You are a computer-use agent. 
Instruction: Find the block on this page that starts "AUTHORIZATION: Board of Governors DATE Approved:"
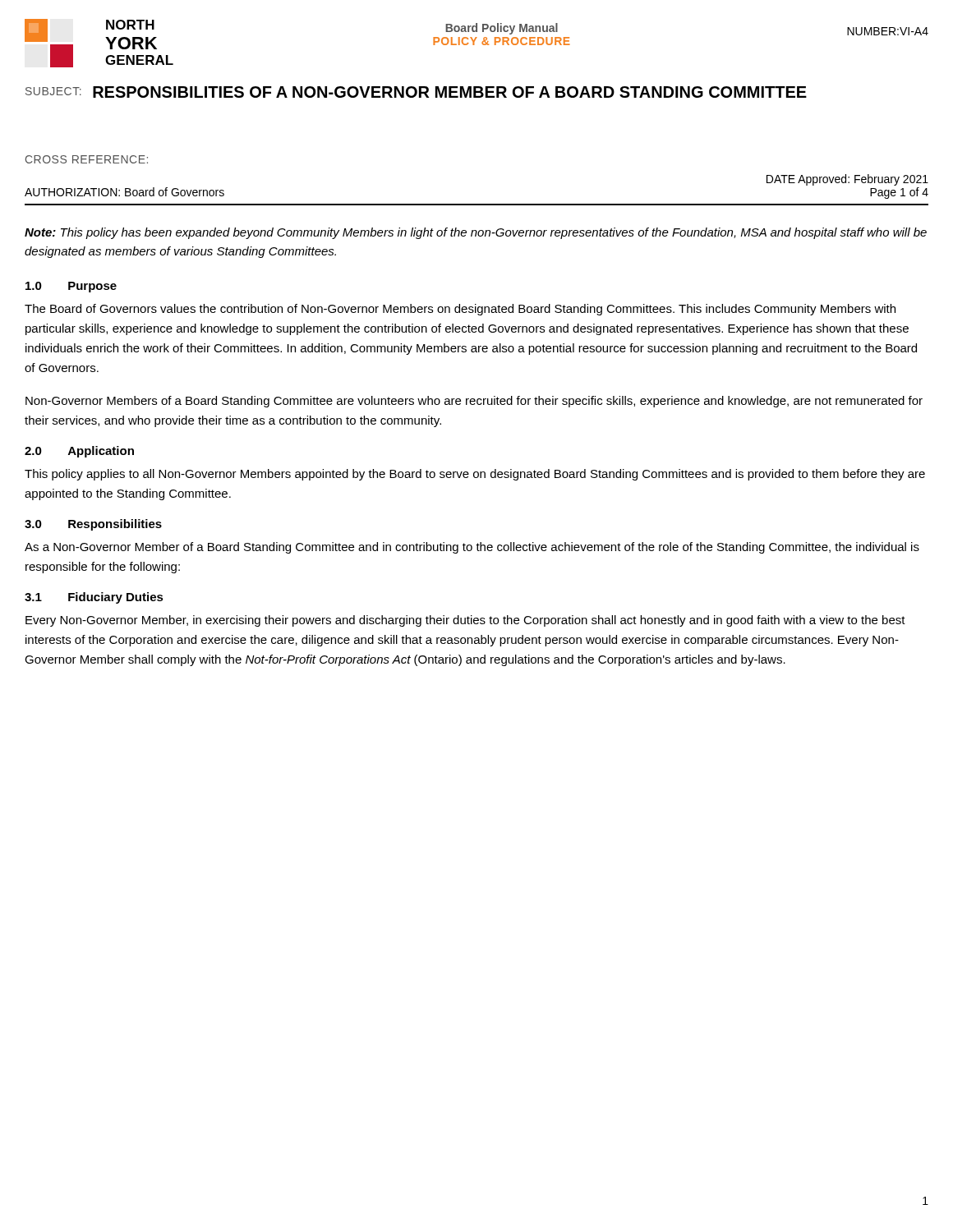click(x=847, y=180)
